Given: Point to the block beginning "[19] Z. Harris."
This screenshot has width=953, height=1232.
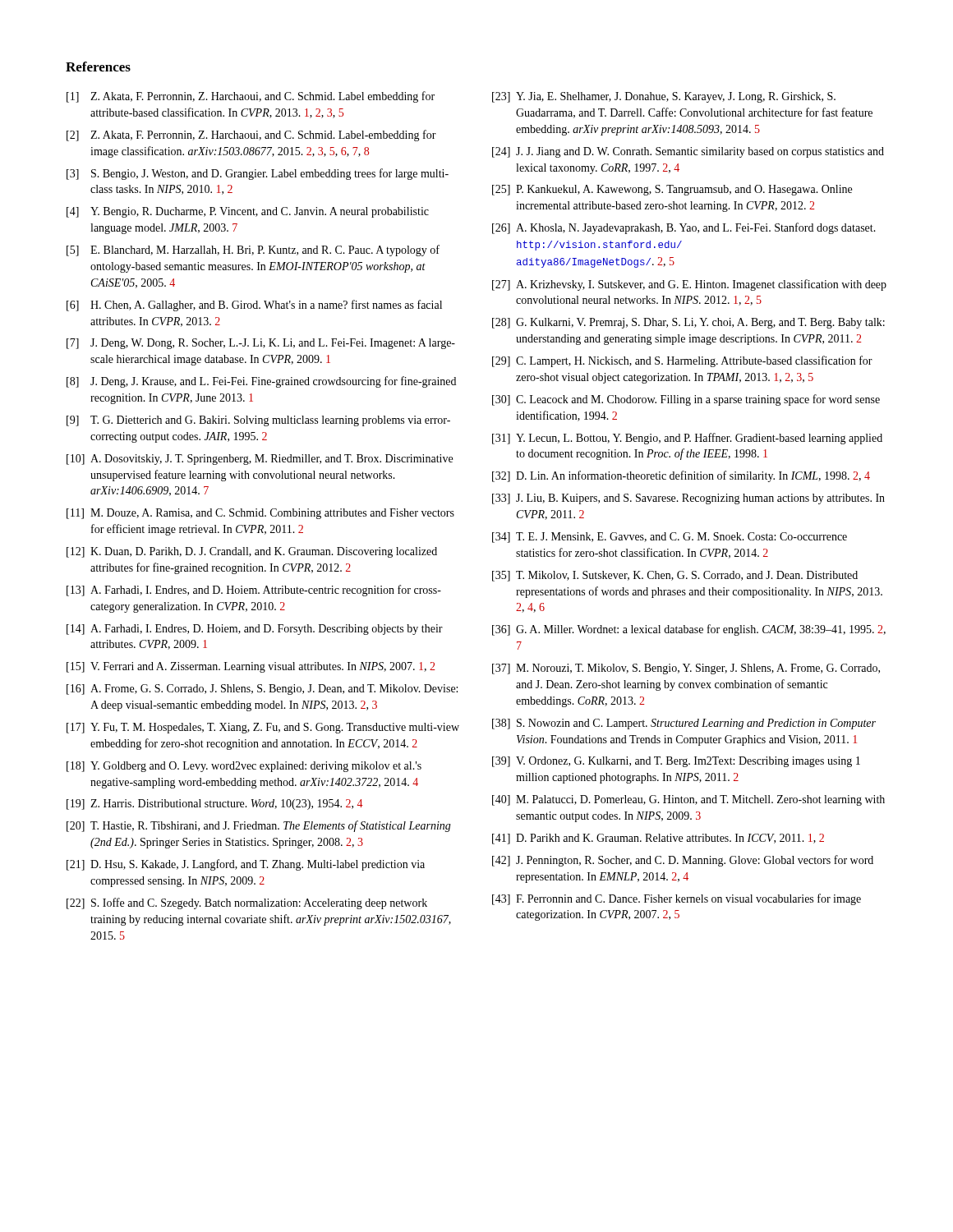Looking at the screenshot, I should tap(264, 804).
